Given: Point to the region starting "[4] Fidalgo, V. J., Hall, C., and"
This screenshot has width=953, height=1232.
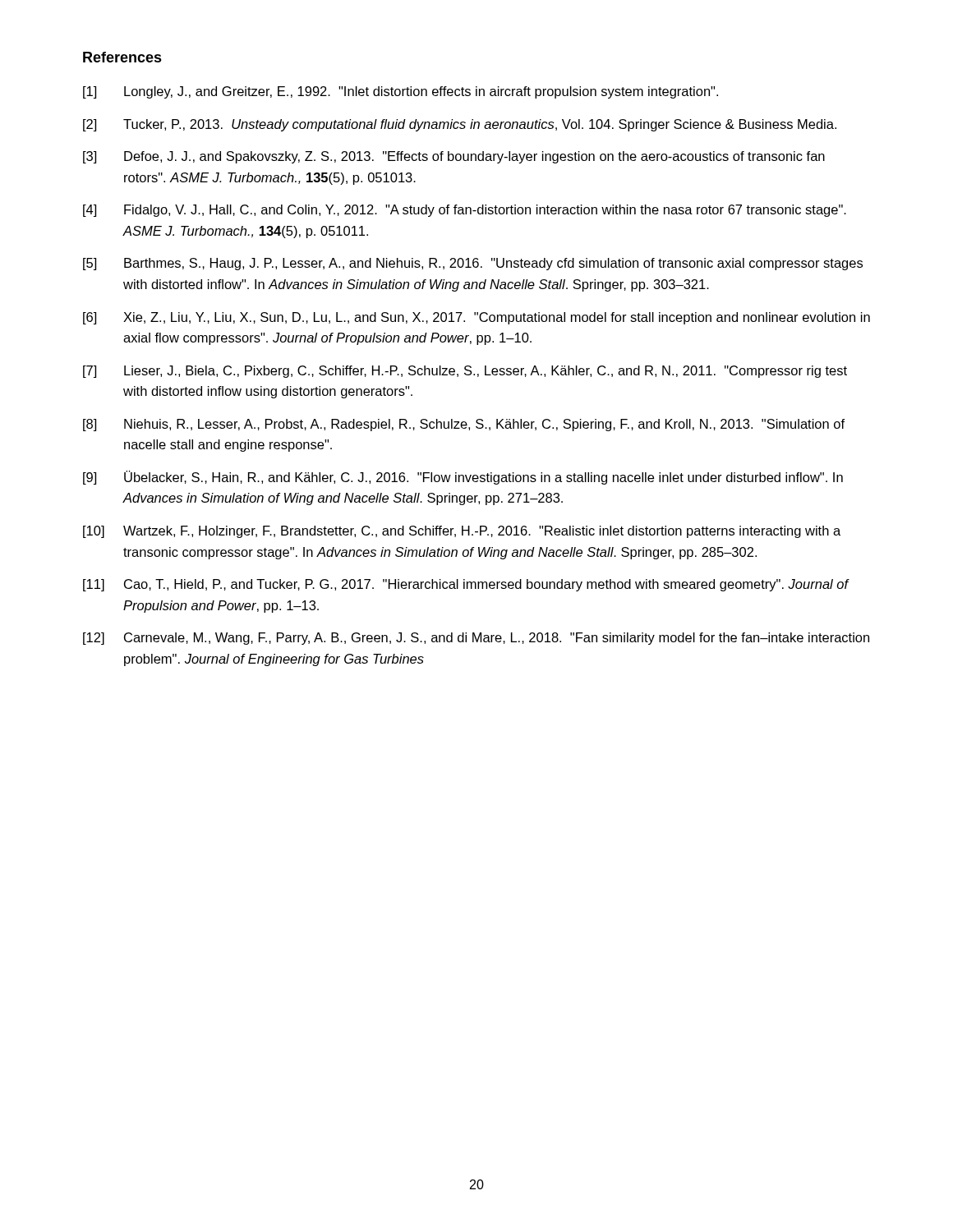Looking at the screenshot, I should (476, 221).
